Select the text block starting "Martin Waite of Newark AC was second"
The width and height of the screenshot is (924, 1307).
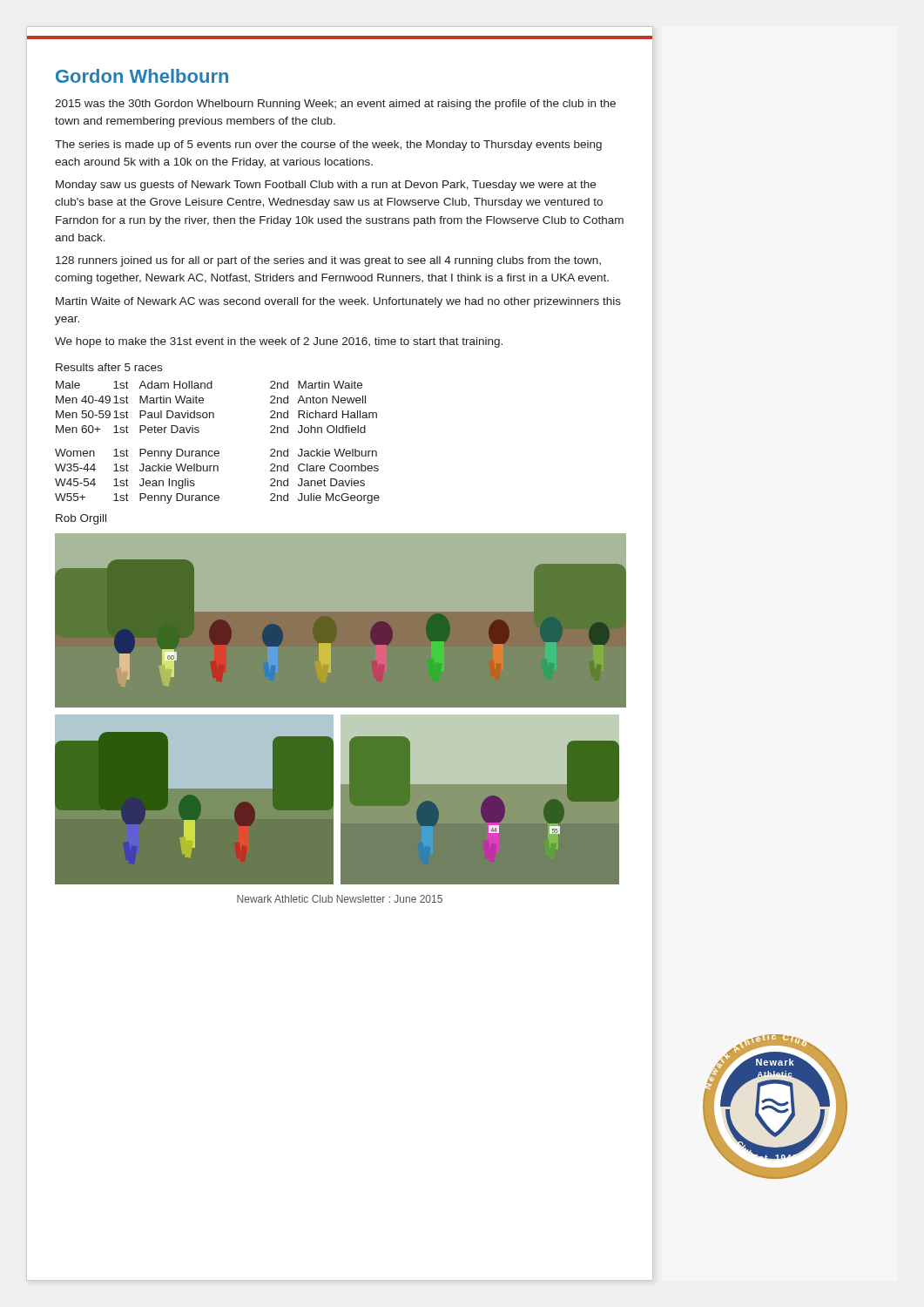pos(340,310)
